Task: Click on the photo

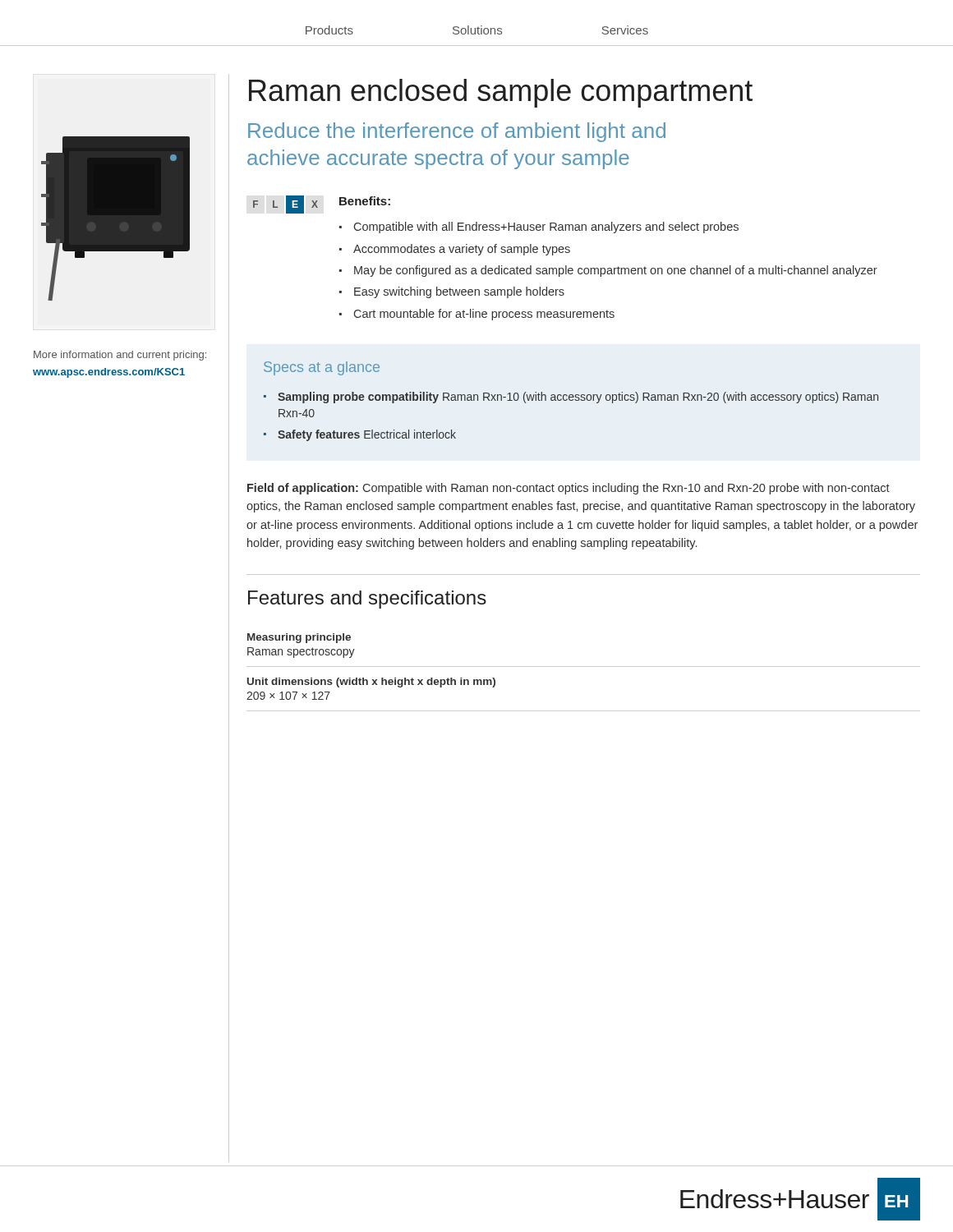Action: tap(124, 202)
